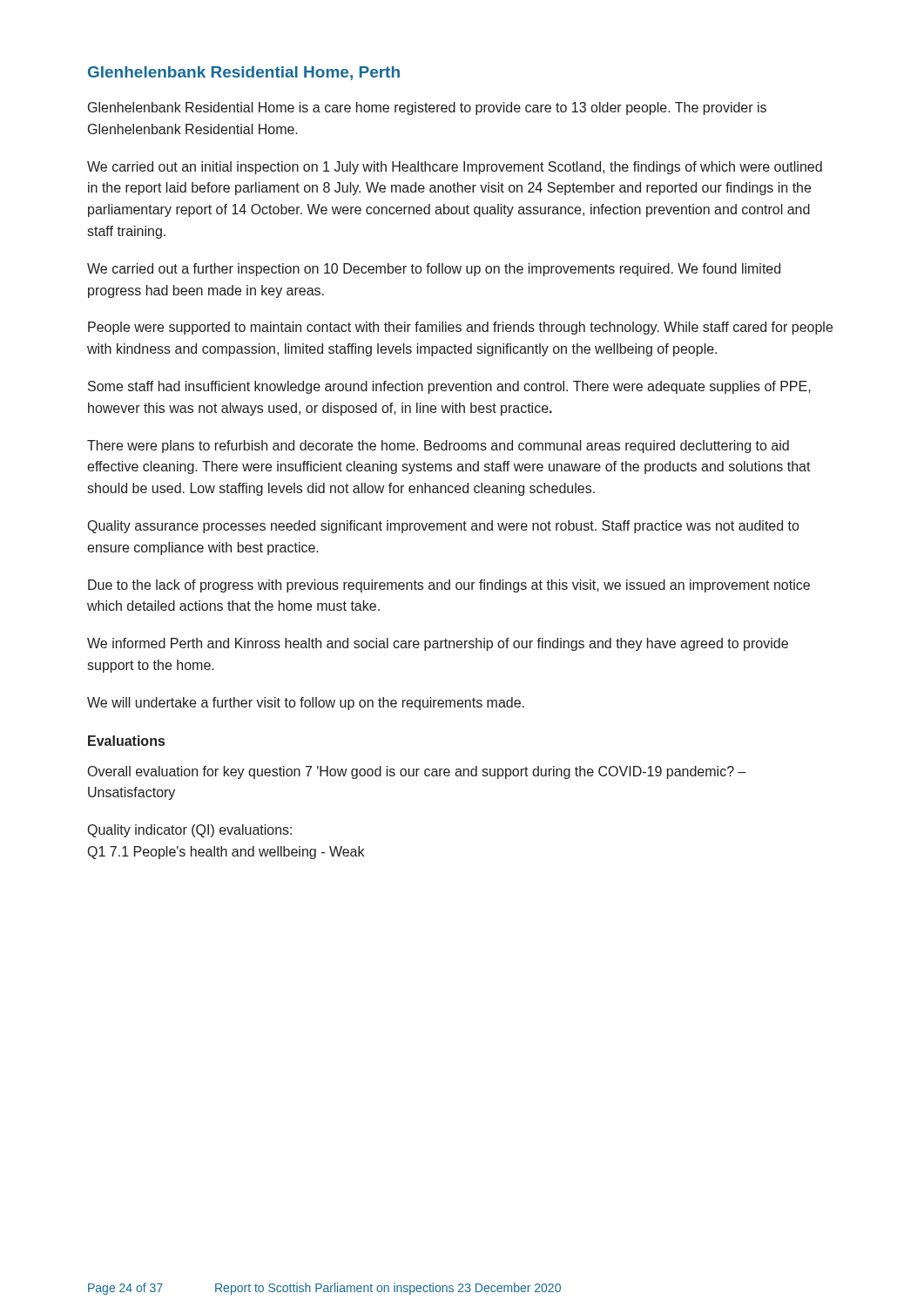924x1307 pixels.
Task: Locate the text block with the text "We carried out an initial inspection"
Action: 455,199
